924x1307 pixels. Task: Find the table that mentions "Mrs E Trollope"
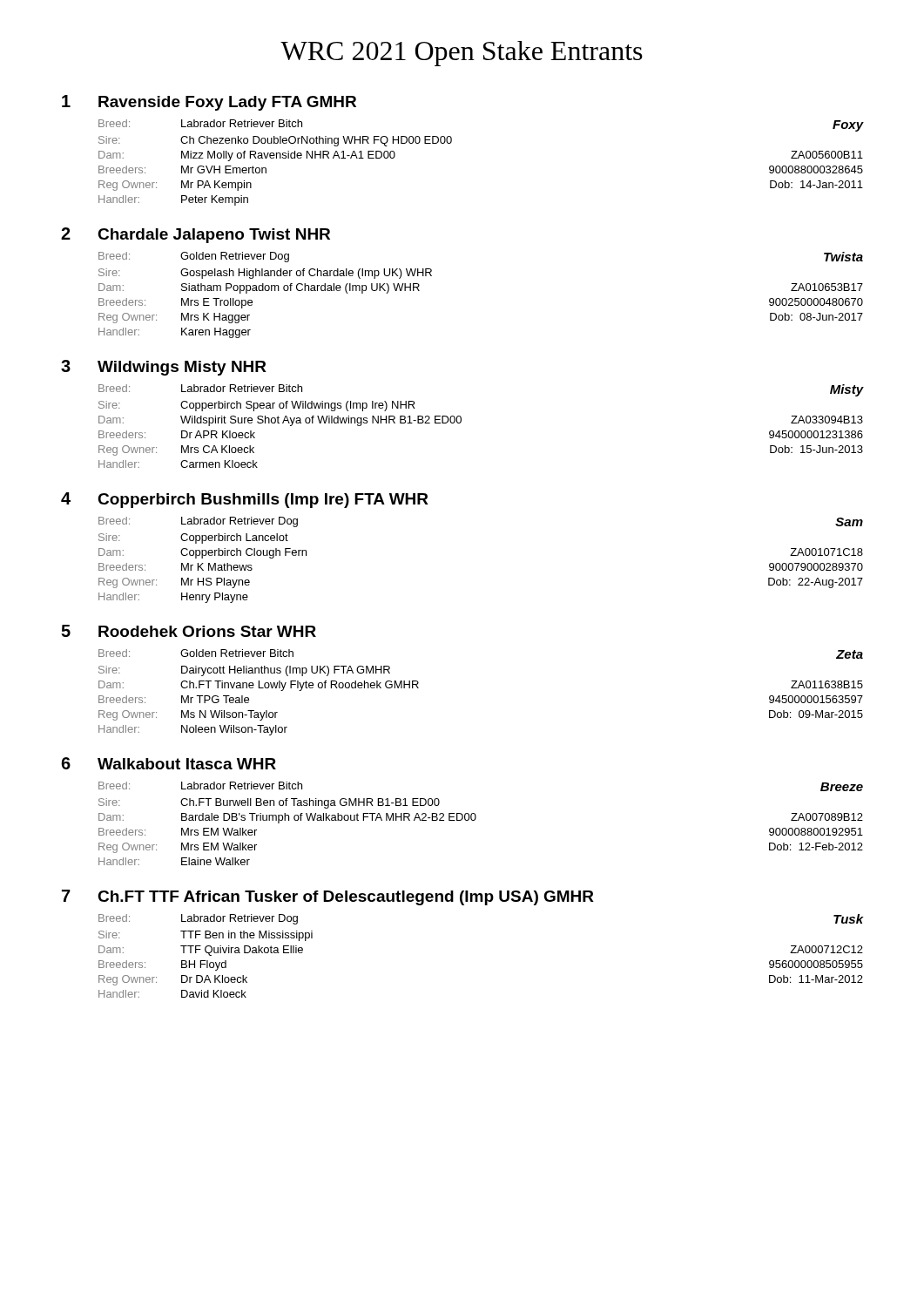pos(480,294)
